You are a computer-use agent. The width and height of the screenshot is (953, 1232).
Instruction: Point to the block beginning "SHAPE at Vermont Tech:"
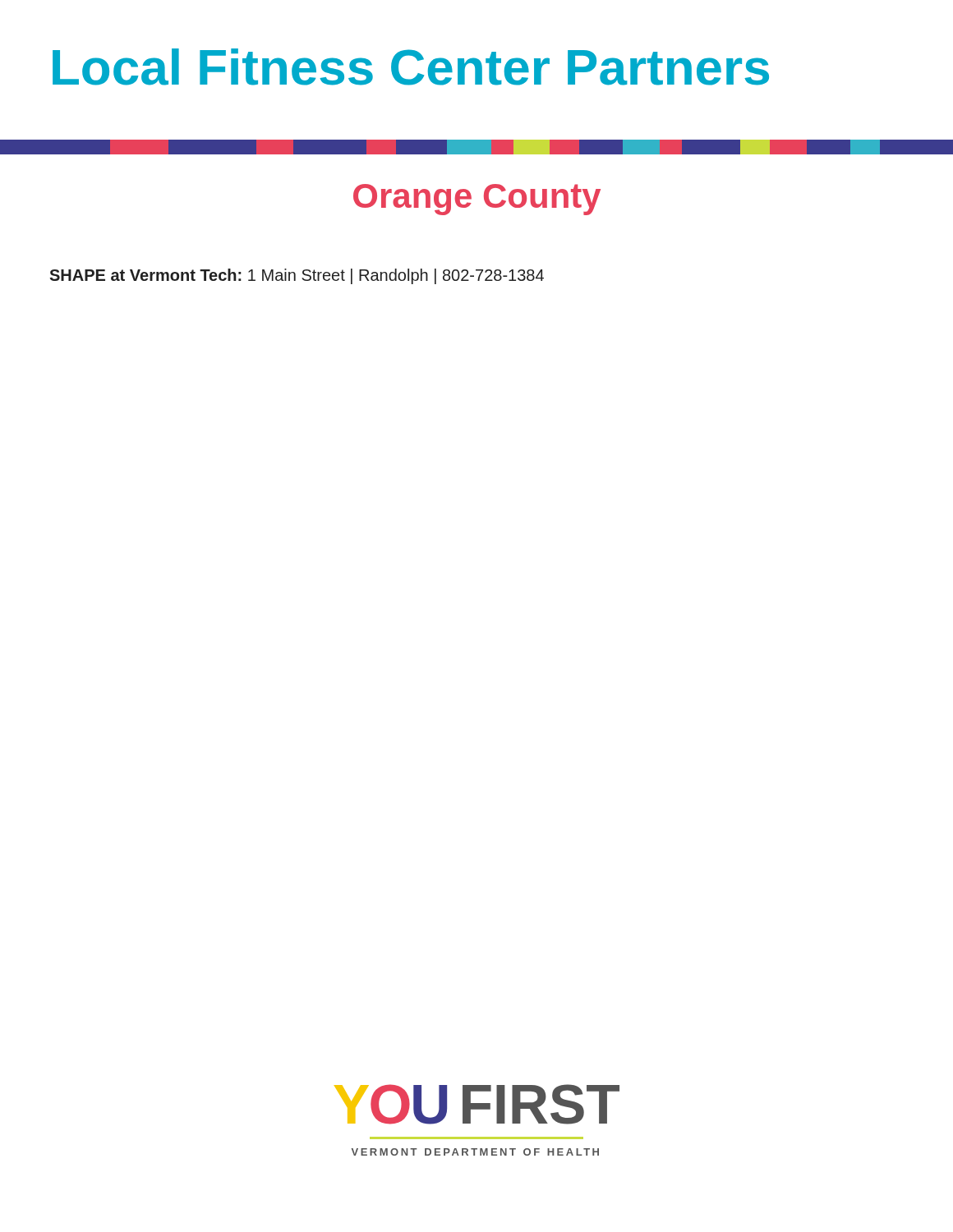click(x=476, y=275)
